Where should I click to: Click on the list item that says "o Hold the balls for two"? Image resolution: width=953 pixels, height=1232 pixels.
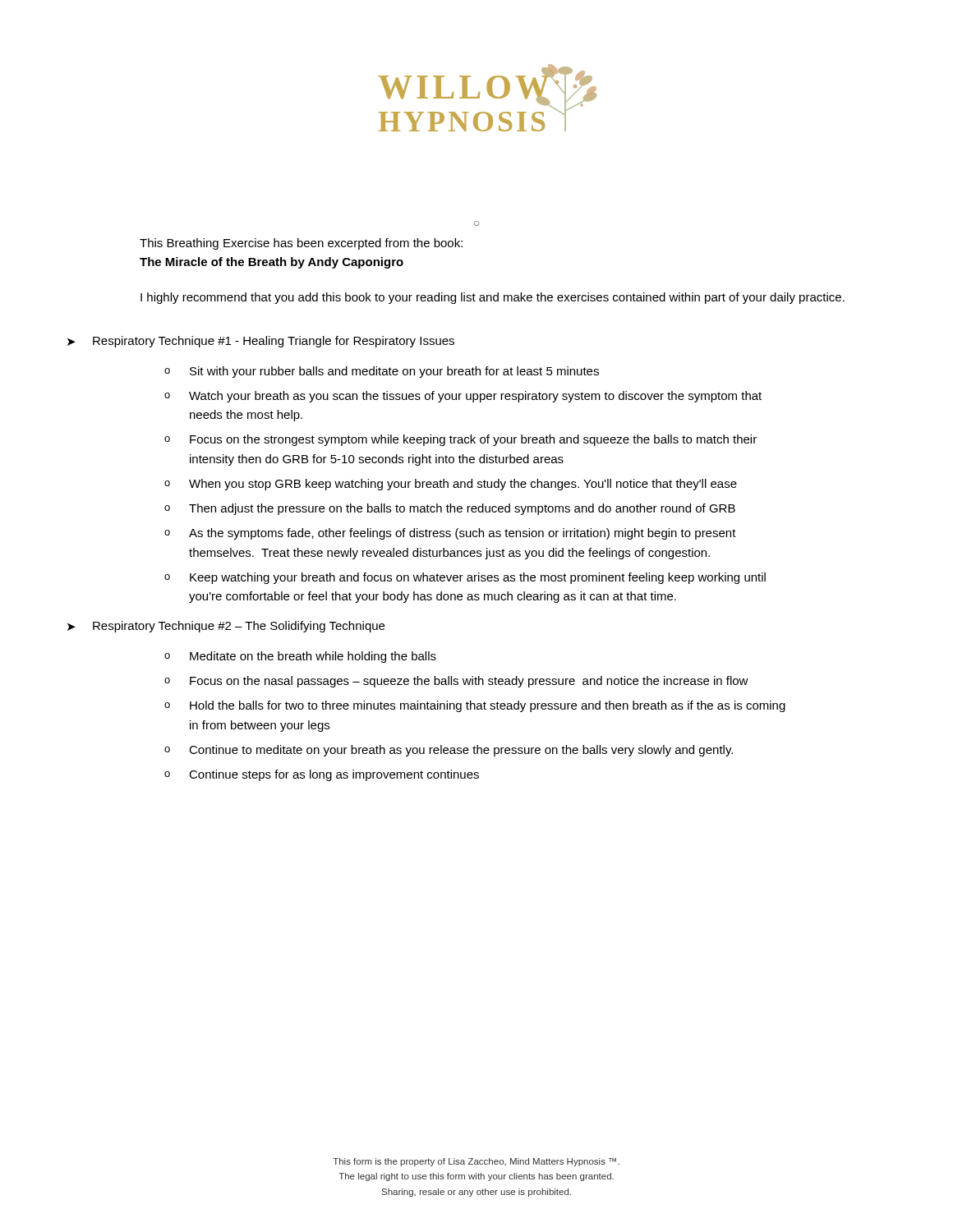476,715
